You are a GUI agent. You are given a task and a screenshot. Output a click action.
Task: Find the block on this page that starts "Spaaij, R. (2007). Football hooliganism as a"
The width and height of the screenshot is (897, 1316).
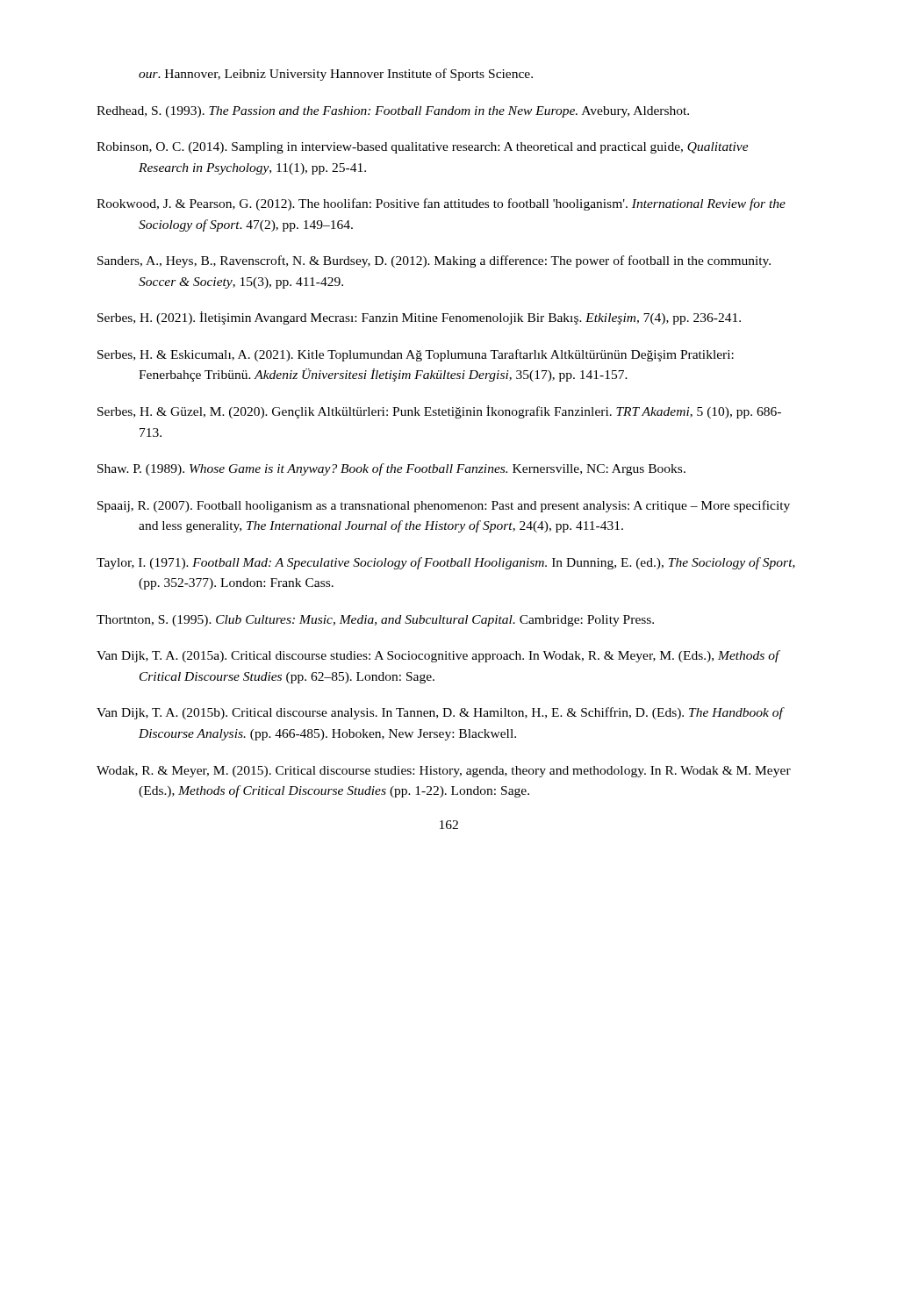(x=443, y=515)
